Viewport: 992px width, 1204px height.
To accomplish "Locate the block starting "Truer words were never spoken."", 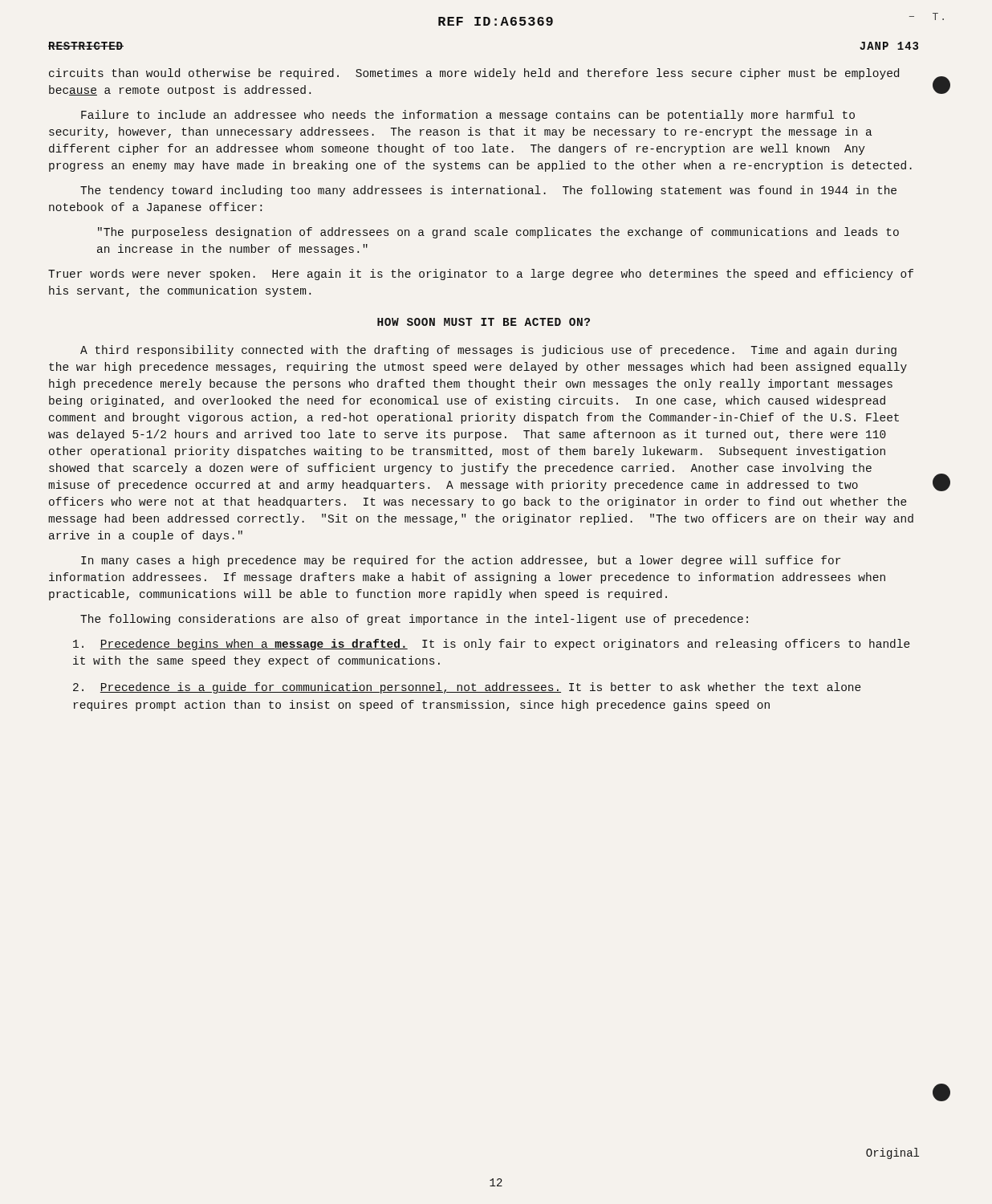I will coord(481,283).
